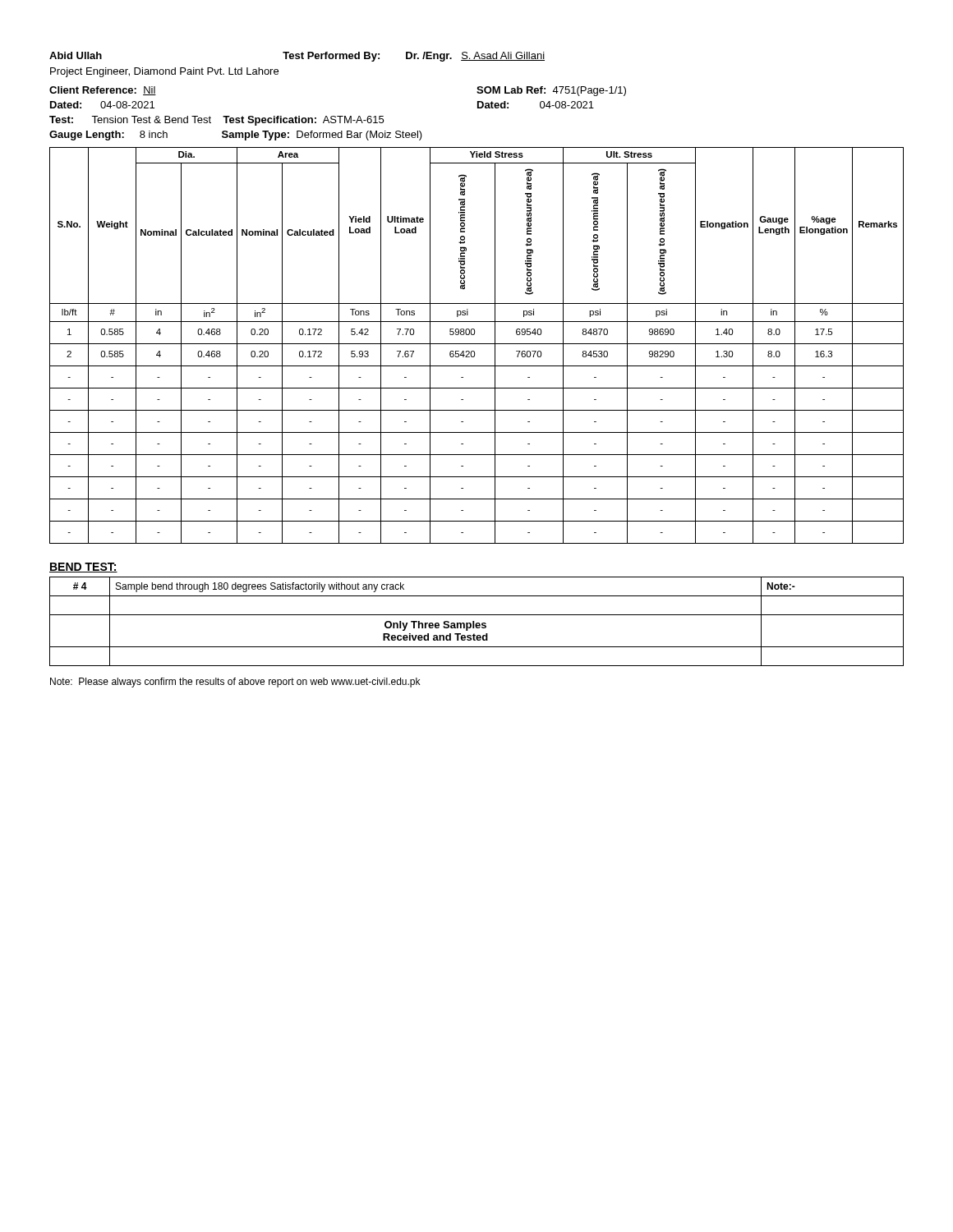
Task: Click on the table containing "Gauge Length"
Action: (476, 345)
